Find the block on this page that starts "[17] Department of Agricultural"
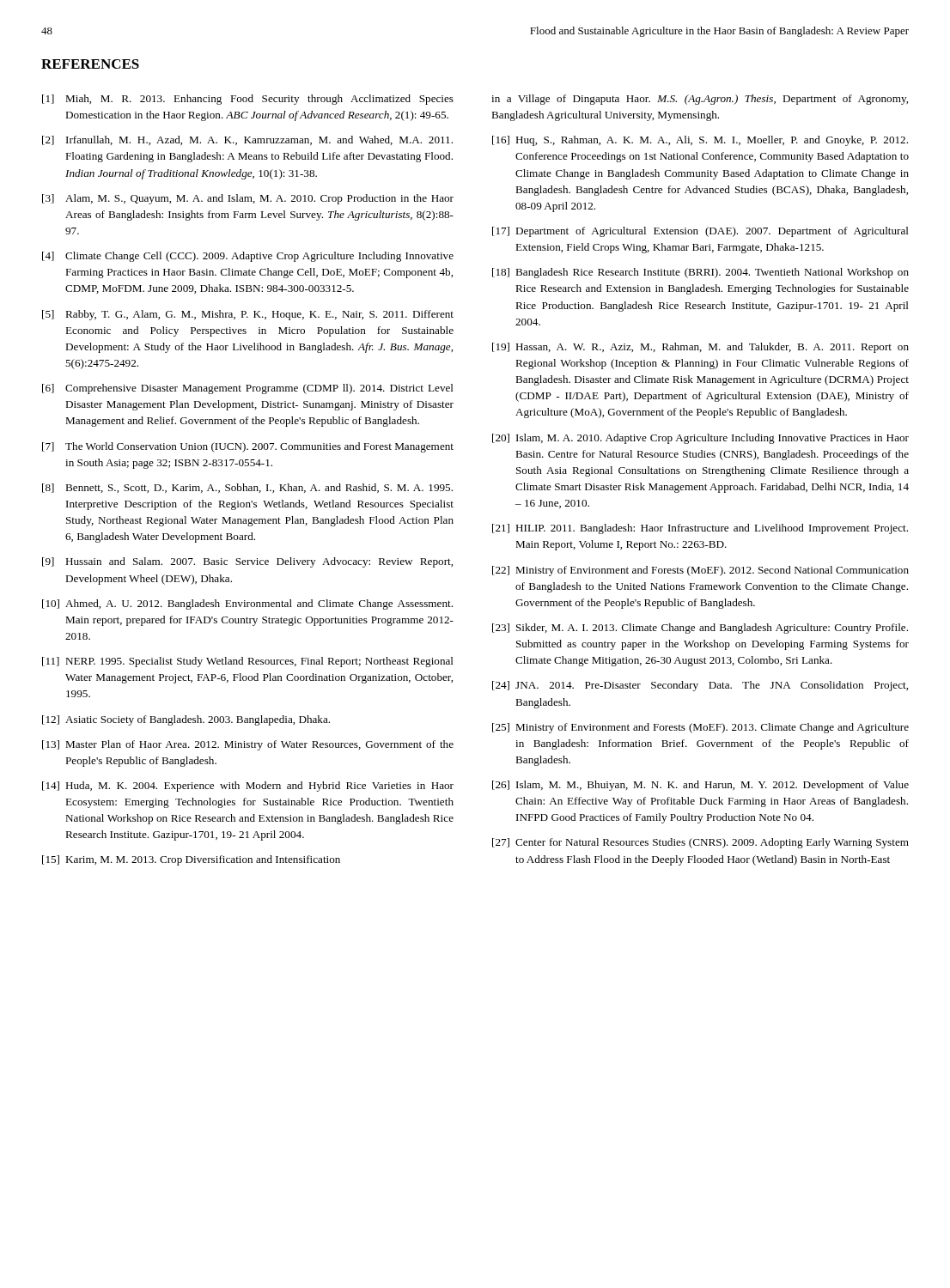The height and width of the screenshot is (1288, 950). [x=700, y=239]
